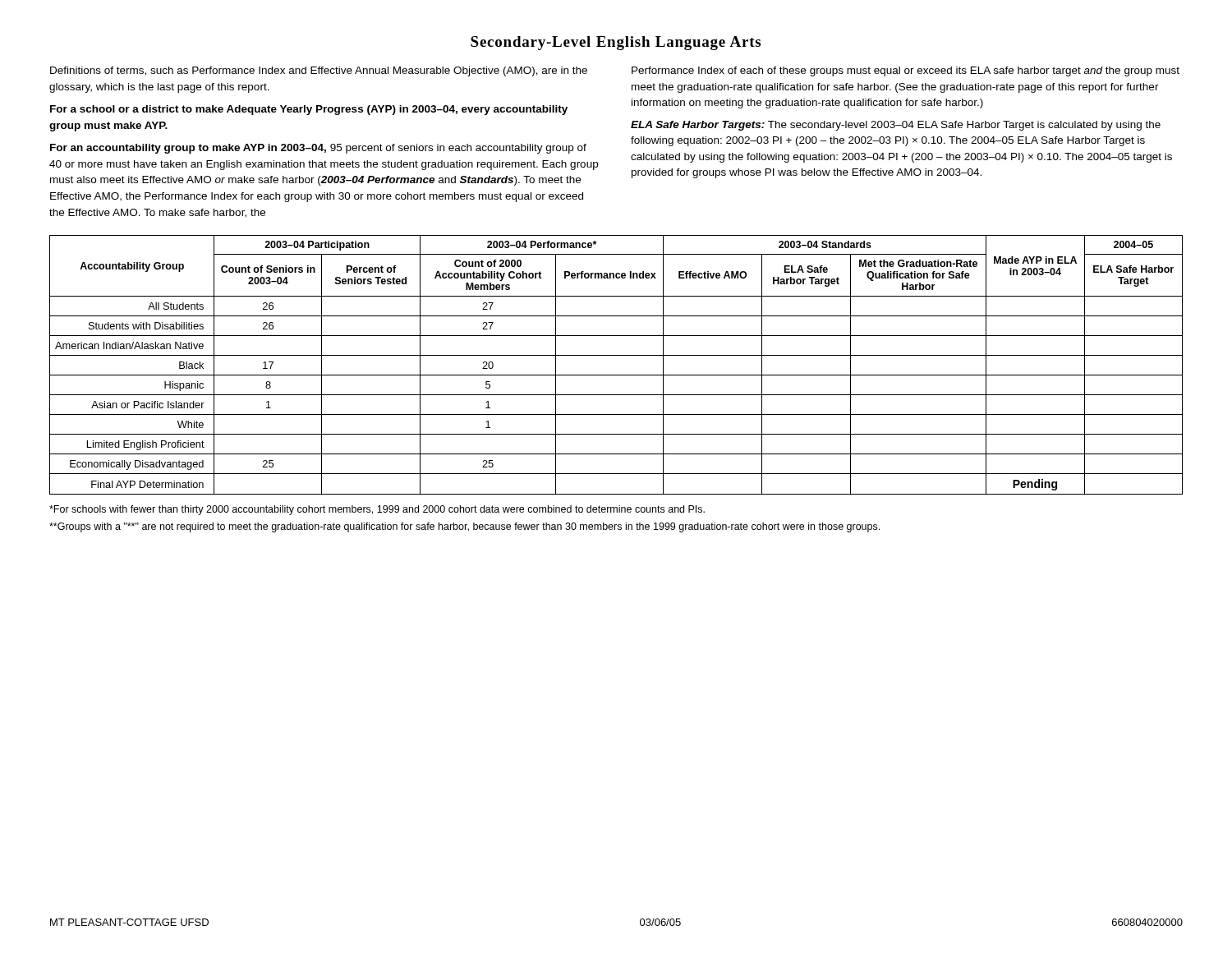Navigate to the text starting "For schools with fewer than thirty"
The image size is (1232, 953).
(616, 510)
